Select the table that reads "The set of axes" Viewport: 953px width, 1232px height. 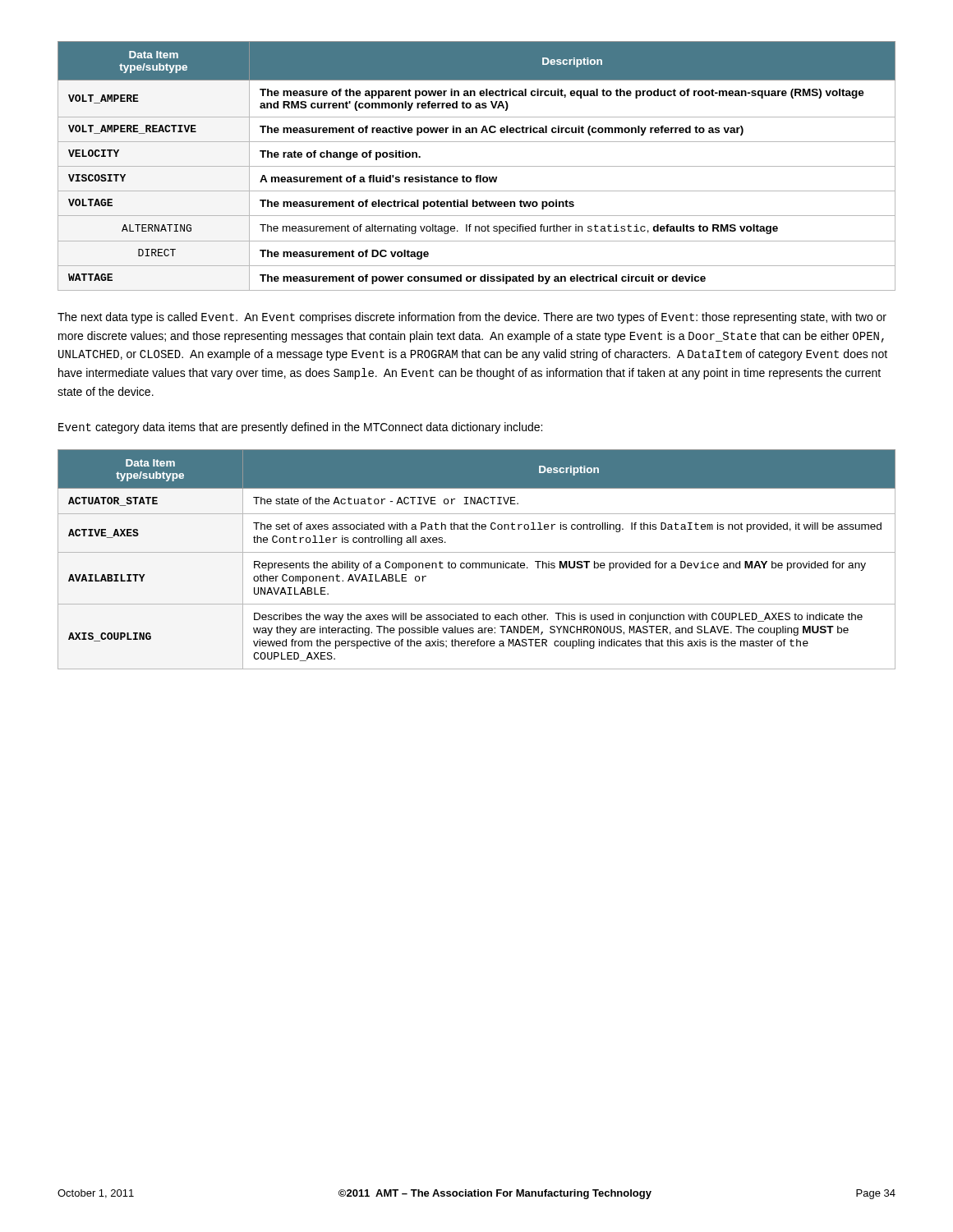pyautogui.click(x=476, y=559)
